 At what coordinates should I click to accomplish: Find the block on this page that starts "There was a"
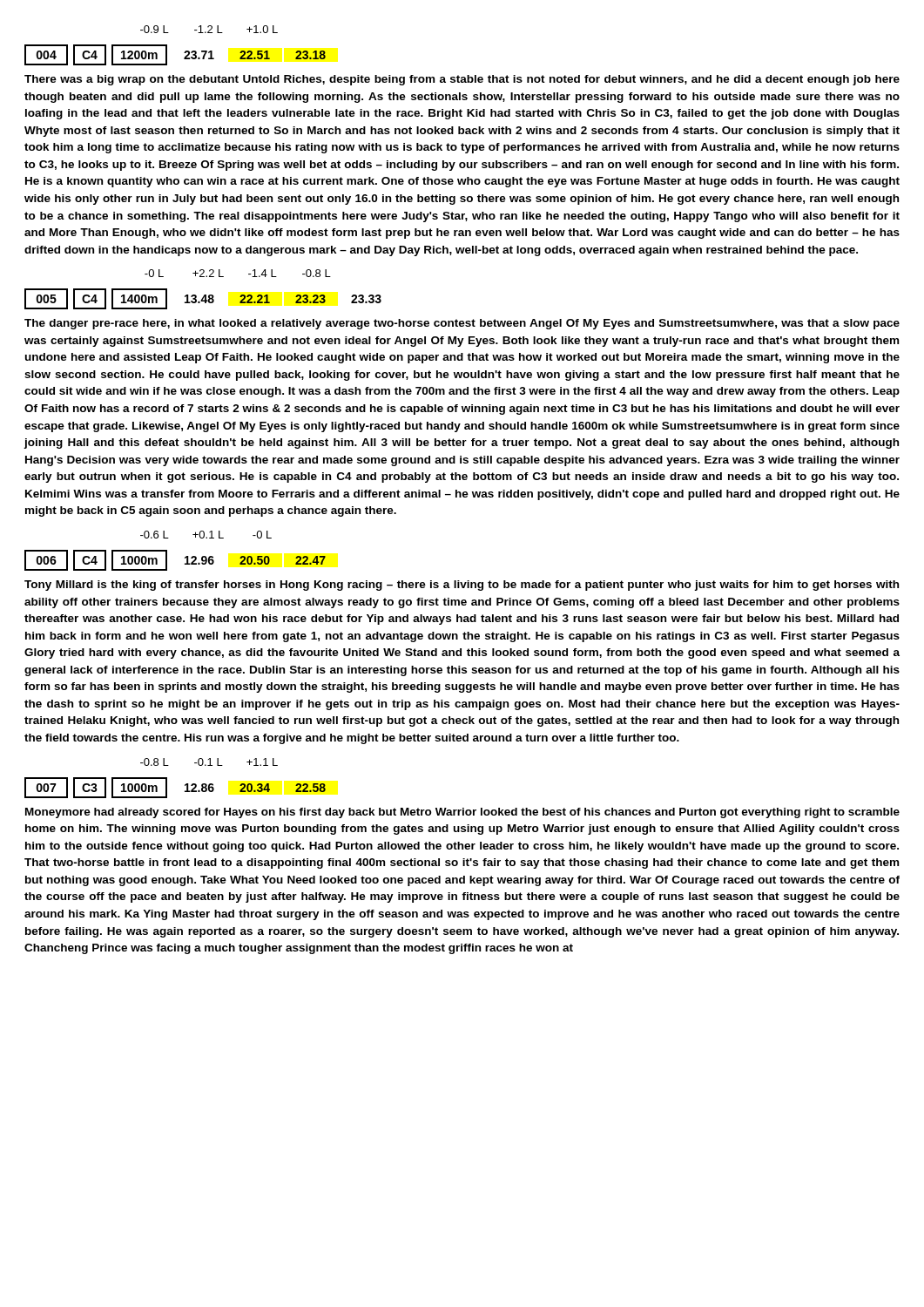(462, 164)
